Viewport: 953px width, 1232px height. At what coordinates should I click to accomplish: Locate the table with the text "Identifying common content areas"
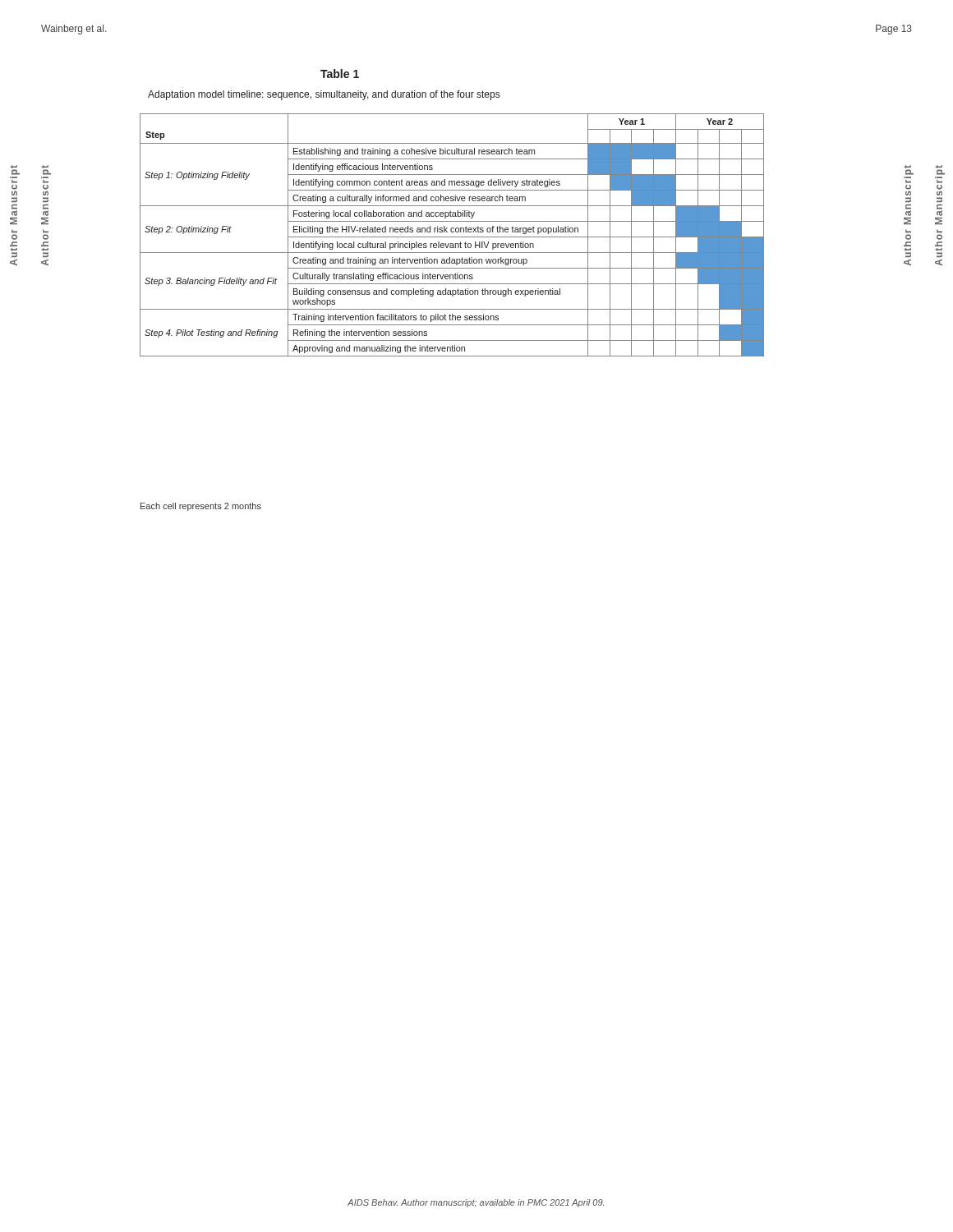tap(452, 235)
